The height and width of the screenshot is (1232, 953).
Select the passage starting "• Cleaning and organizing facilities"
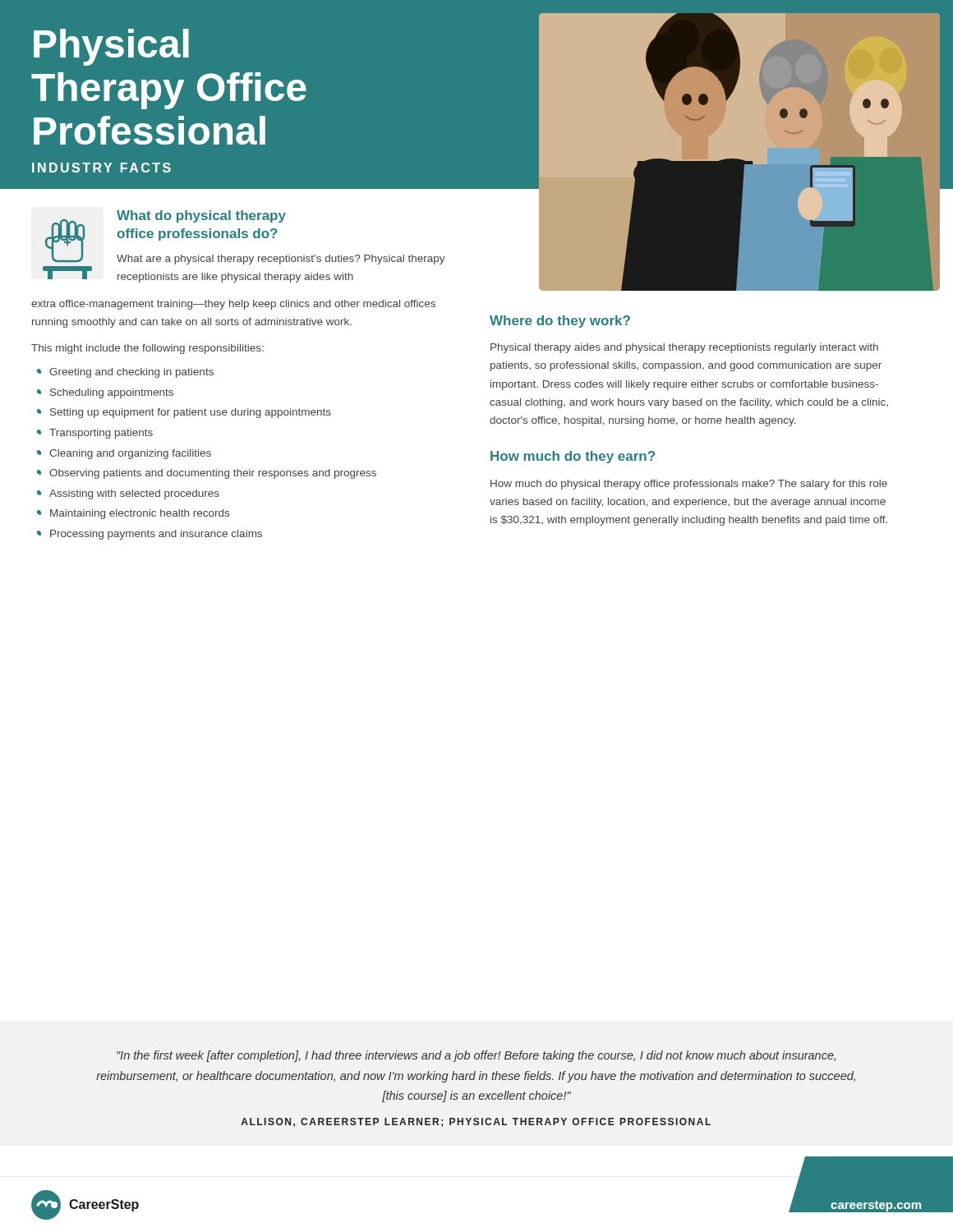point(124,453)
